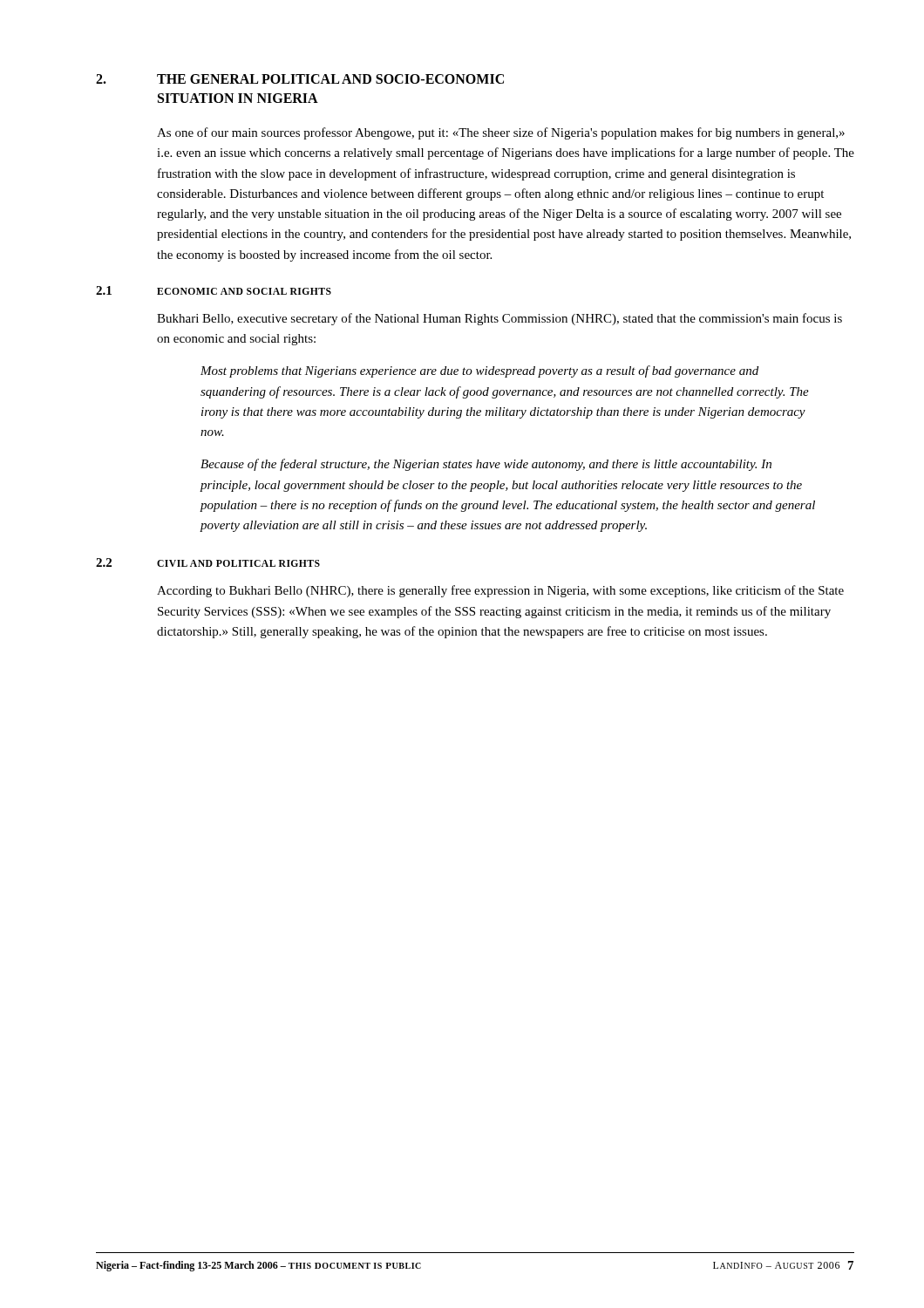Select the text block with the text "As one of our"
The width and height of the screenshot is (924, 1308).
506,194
